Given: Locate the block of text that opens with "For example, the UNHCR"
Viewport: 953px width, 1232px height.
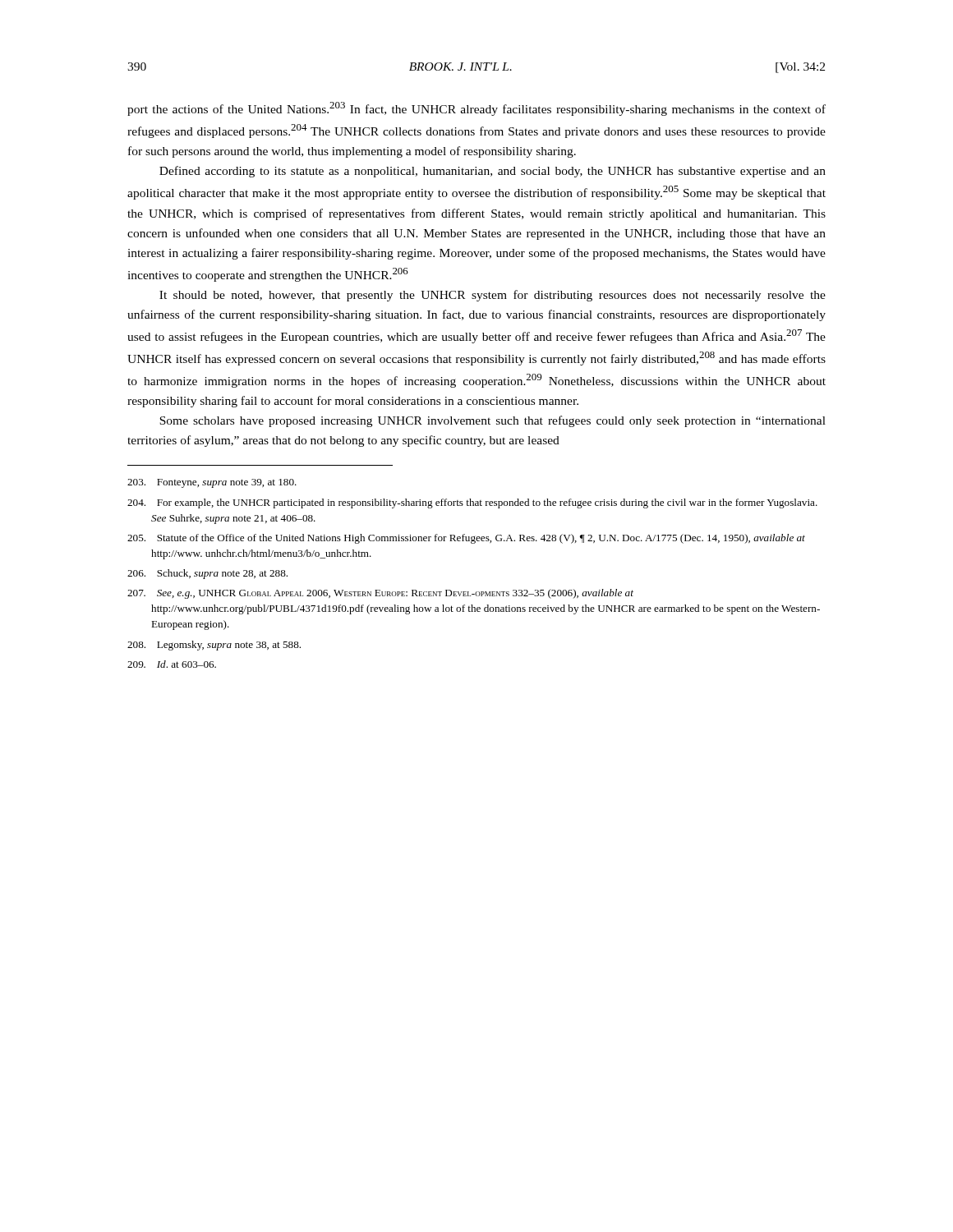Looking at the screenshot, I should pos(472,509).
